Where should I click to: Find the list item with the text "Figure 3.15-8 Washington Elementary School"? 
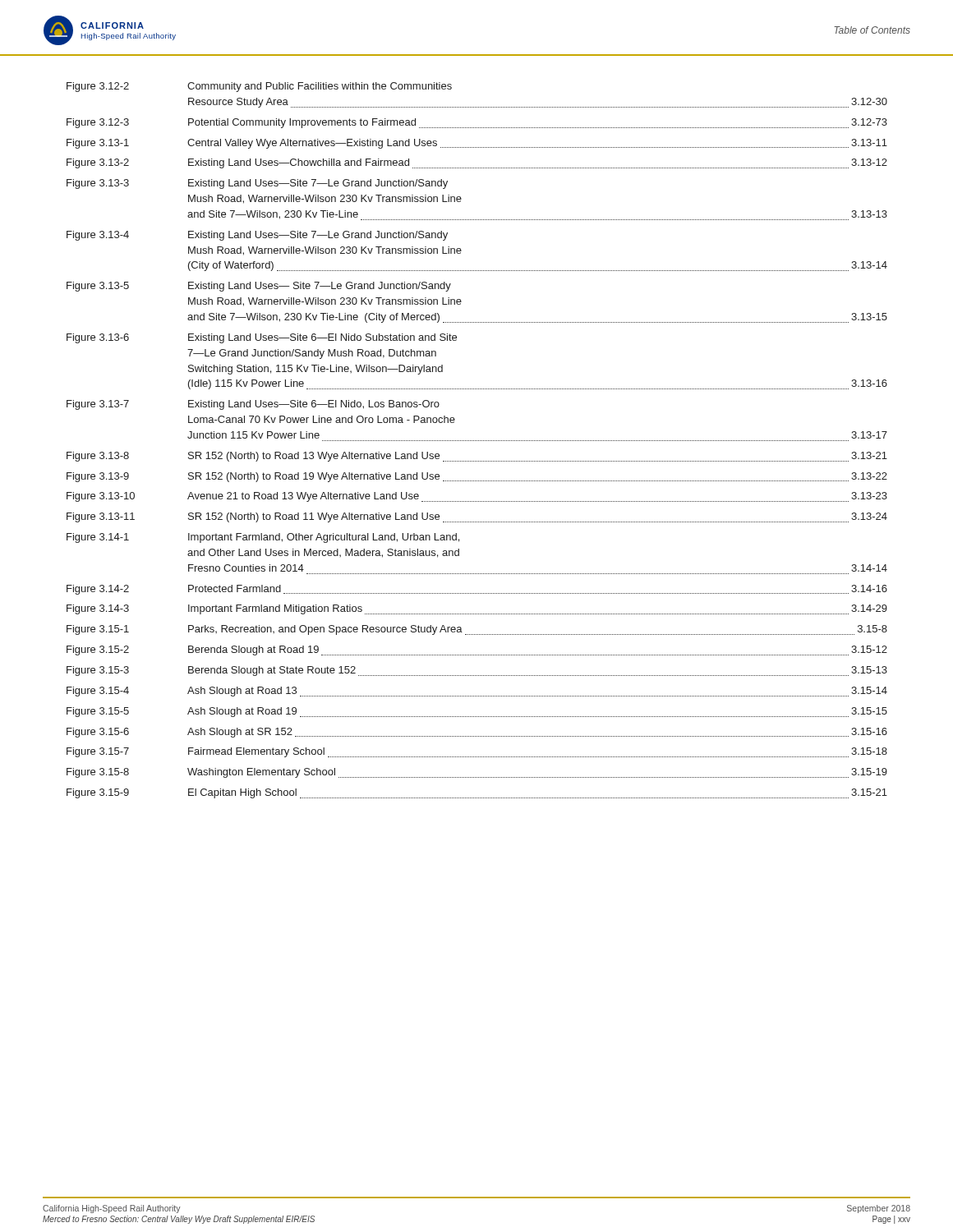click(x=476, y=773)
